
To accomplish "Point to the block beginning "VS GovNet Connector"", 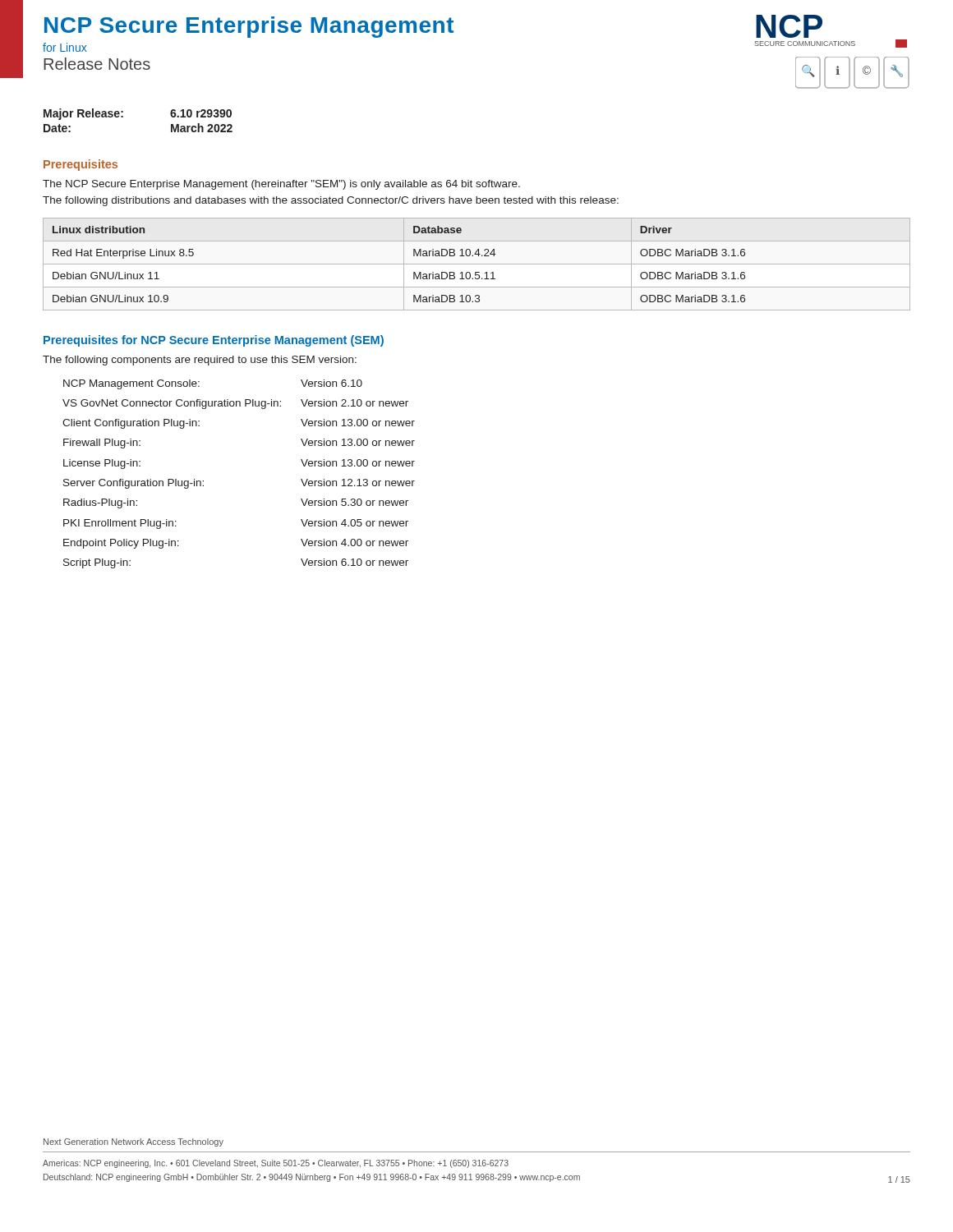I will (235, 403).
